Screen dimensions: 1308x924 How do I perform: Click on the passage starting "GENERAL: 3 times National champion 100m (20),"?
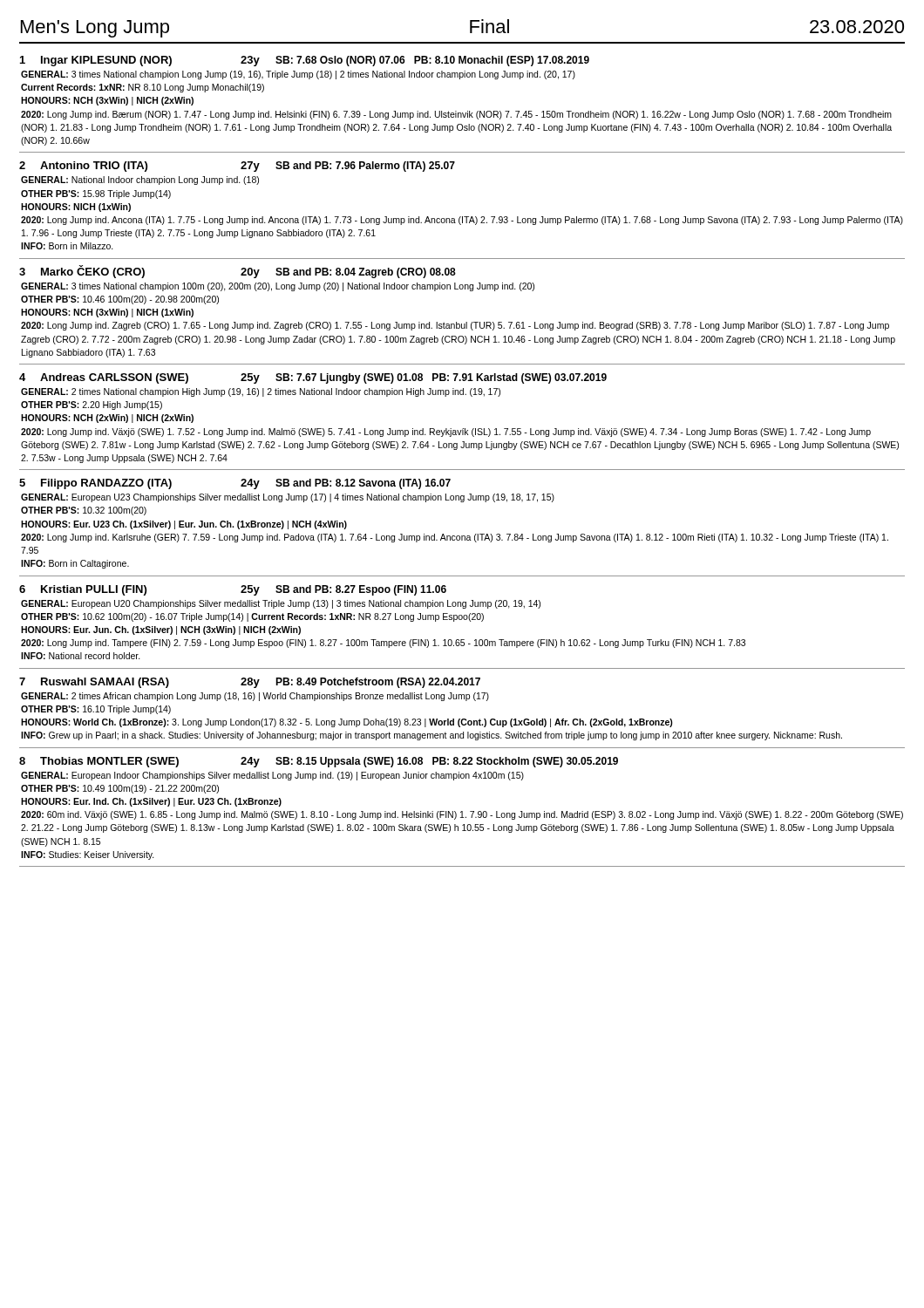458,319
